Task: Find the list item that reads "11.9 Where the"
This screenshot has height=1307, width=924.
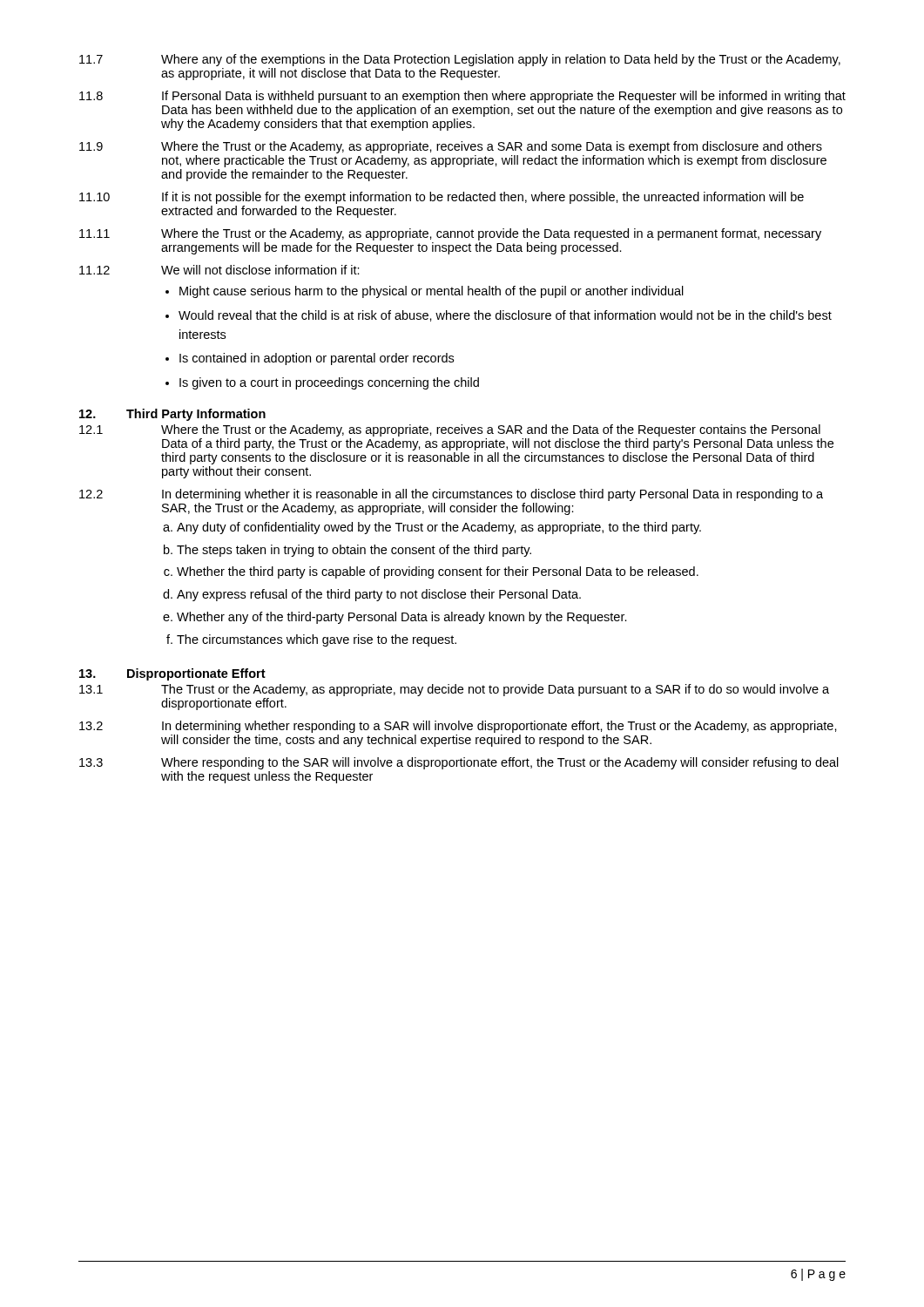Action: (462, 160)
